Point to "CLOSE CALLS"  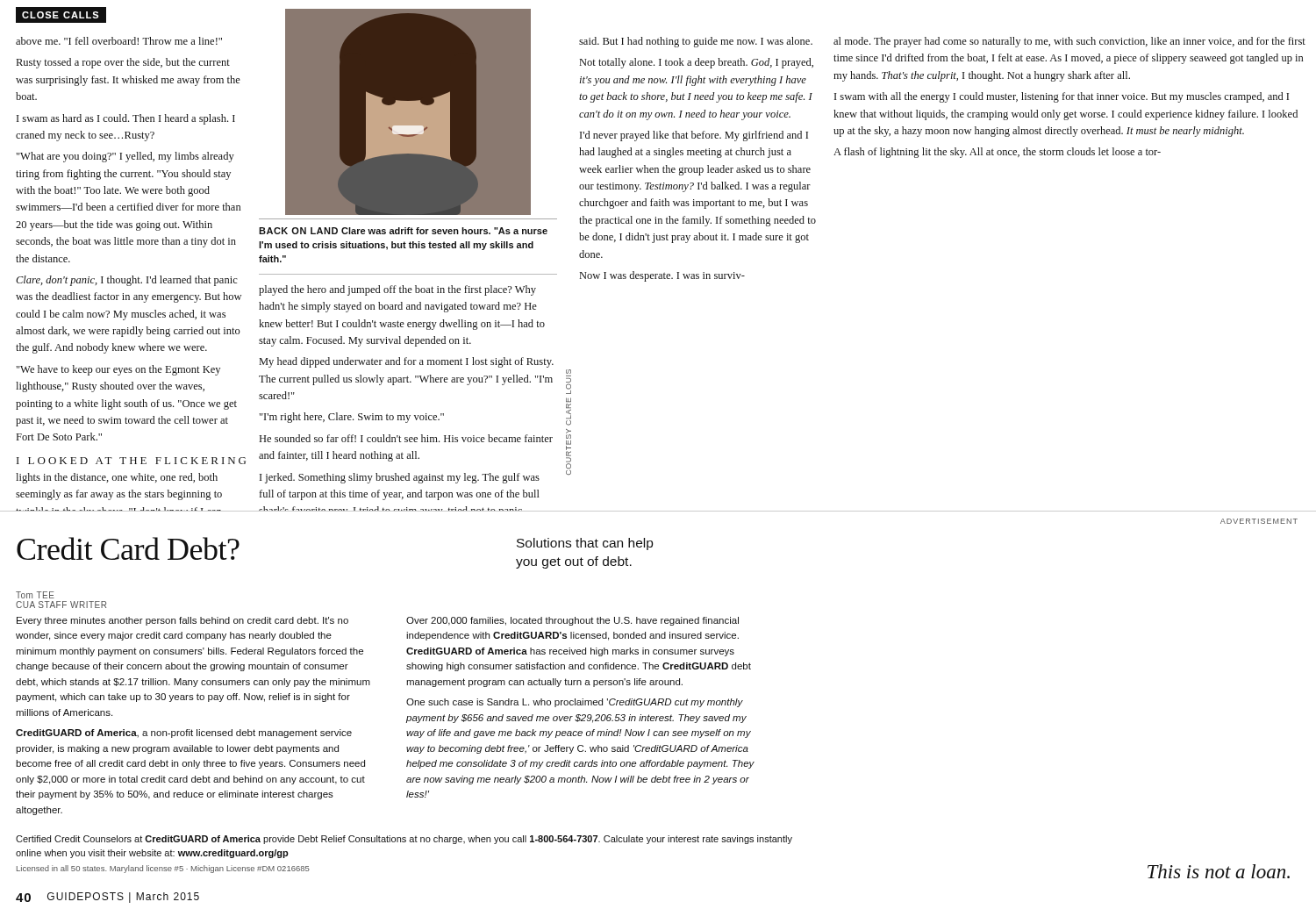61,15
